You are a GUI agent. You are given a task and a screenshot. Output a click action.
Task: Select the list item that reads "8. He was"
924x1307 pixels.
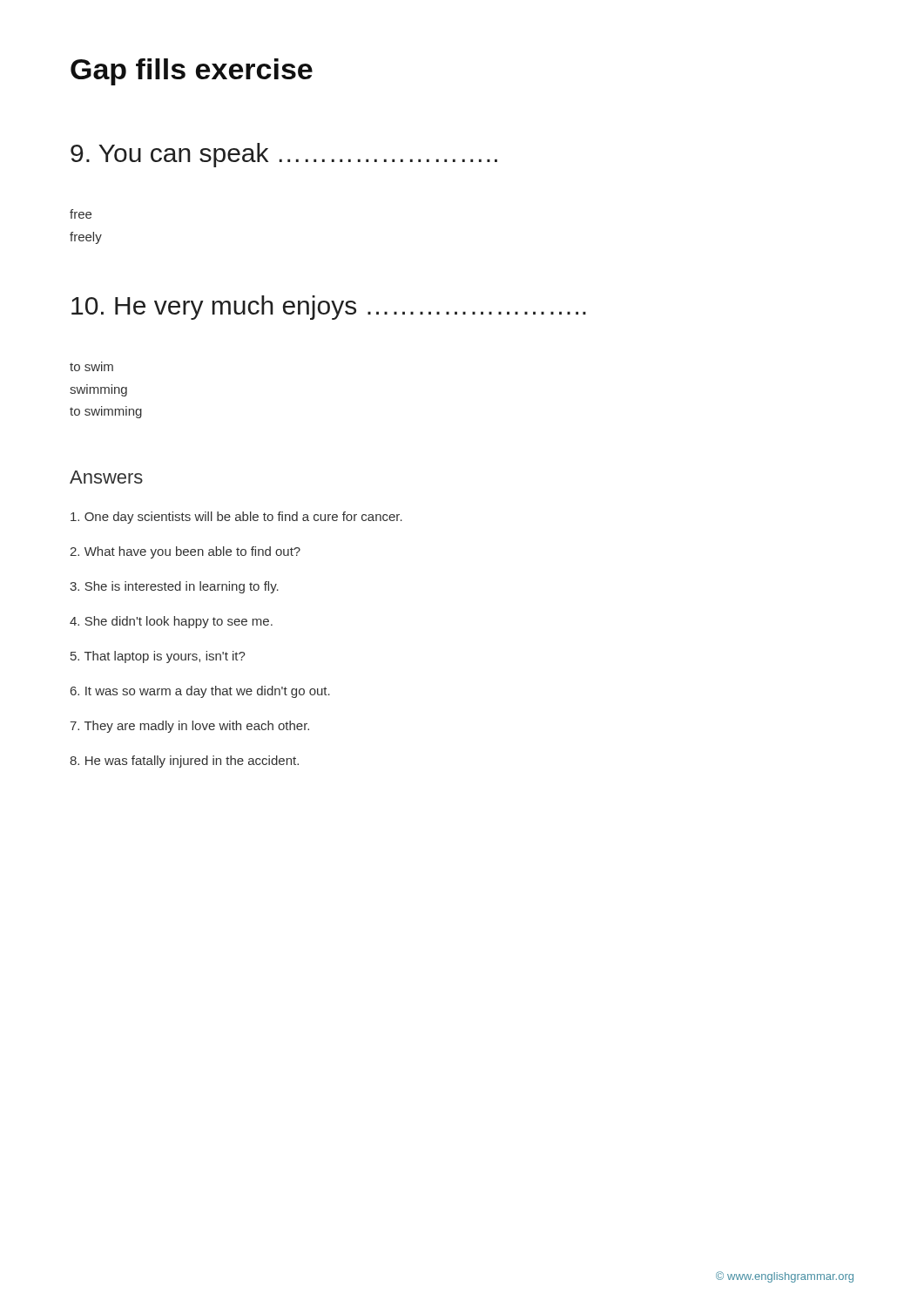coord(185,760)
